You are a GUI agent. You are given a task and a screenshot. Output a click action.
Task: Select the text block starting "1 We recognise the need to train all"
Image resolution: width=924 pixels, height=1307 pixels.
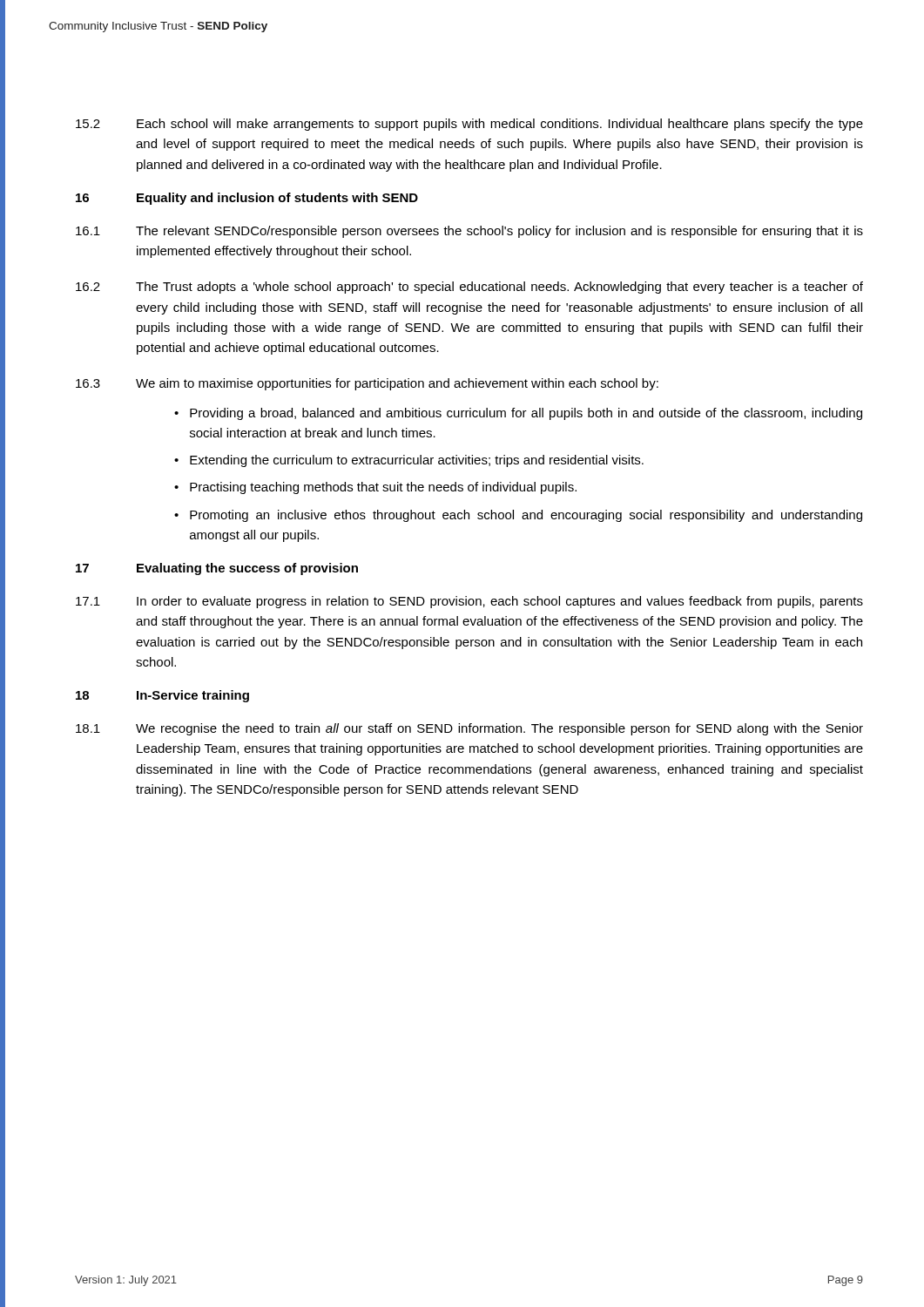click(x=469, y=758)
